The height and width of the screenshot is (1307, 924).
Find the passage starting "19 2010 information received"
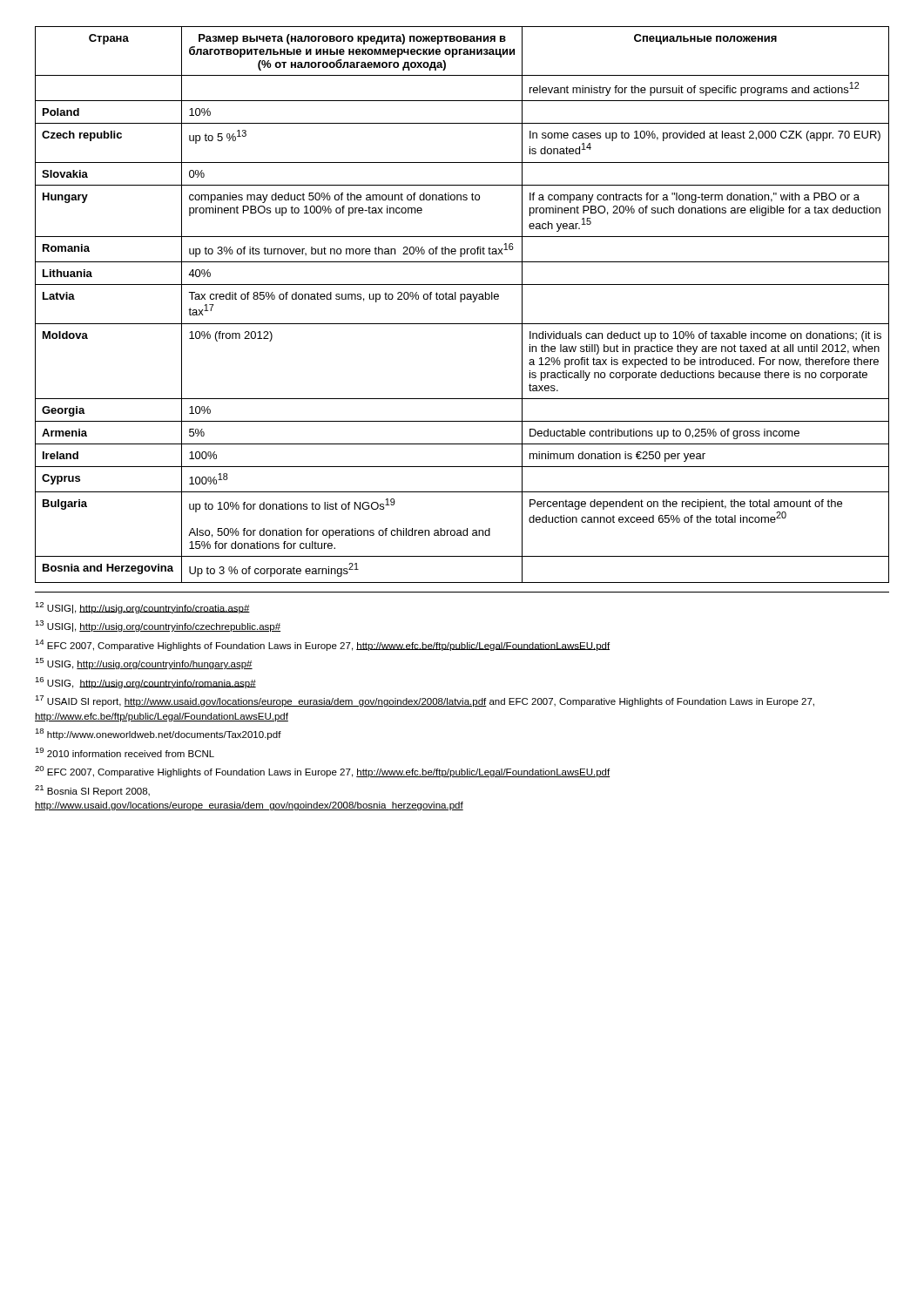pos(125,752)
